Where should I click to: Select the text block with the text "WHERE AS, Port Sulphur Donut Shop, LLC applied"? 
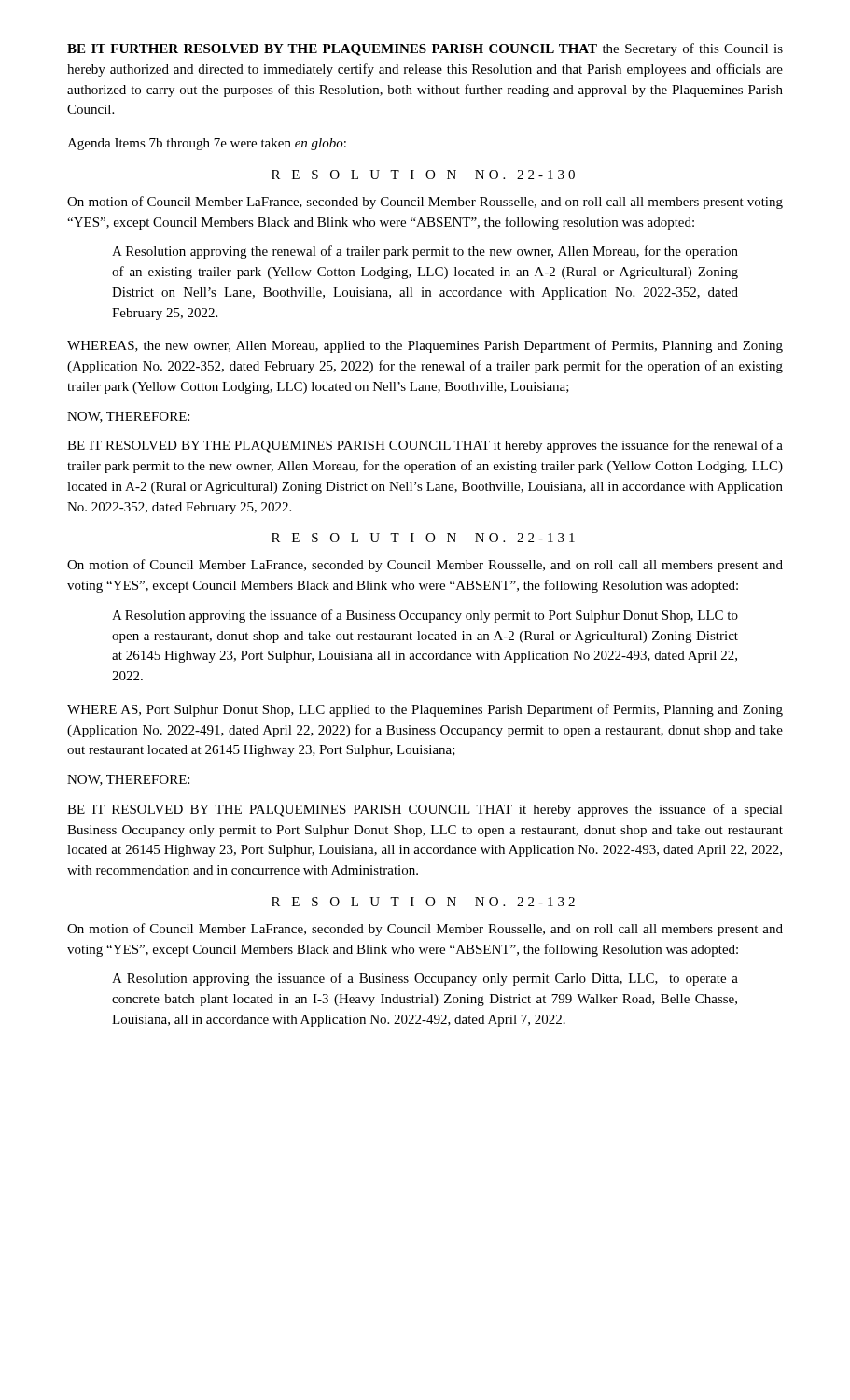tap(425, 729)
